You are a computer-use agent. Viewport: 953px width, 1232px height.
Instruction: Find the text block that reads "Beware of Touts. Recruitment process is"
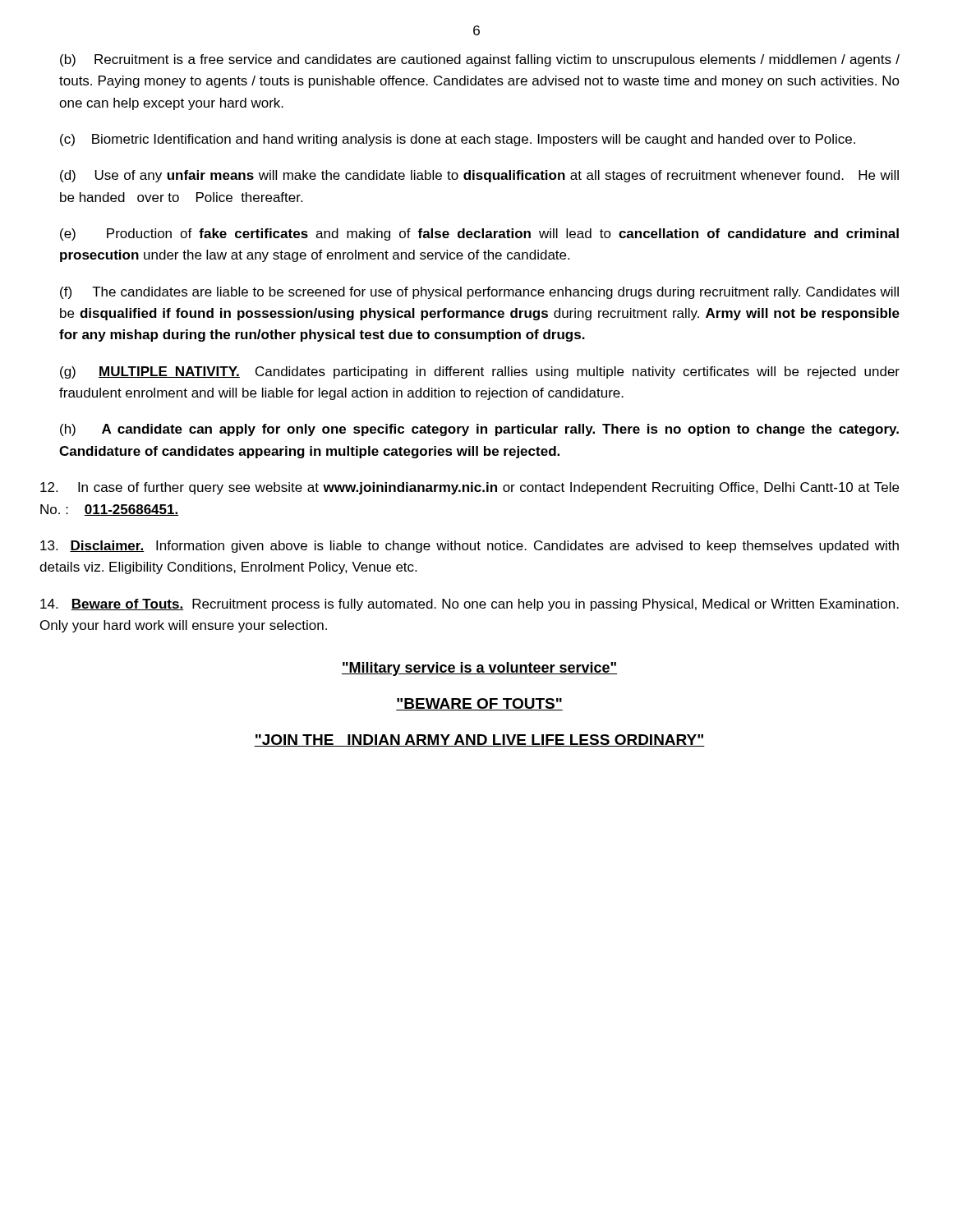click(470, 615)
